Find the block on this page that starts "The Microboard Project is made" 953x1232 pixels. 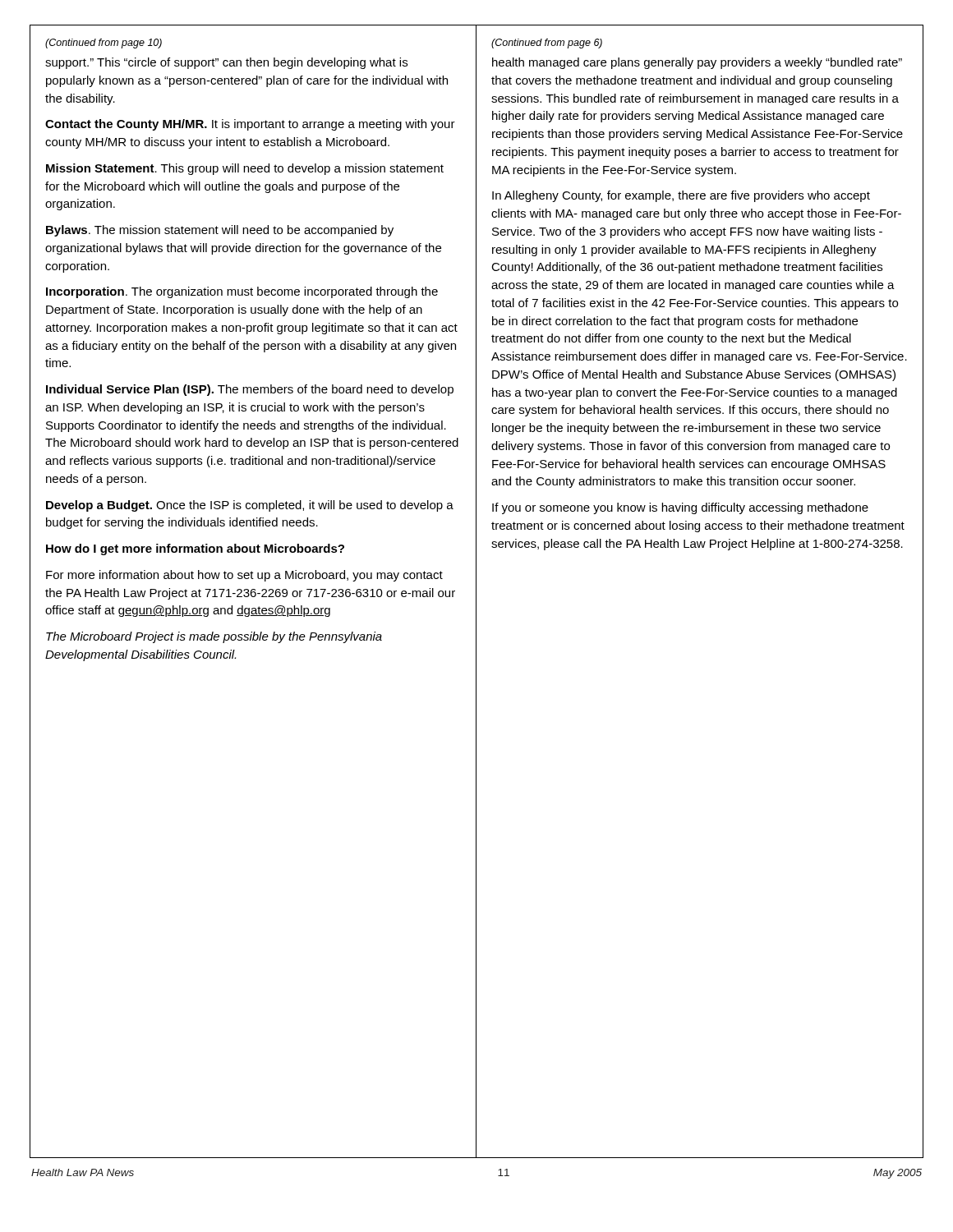(214, 645)
